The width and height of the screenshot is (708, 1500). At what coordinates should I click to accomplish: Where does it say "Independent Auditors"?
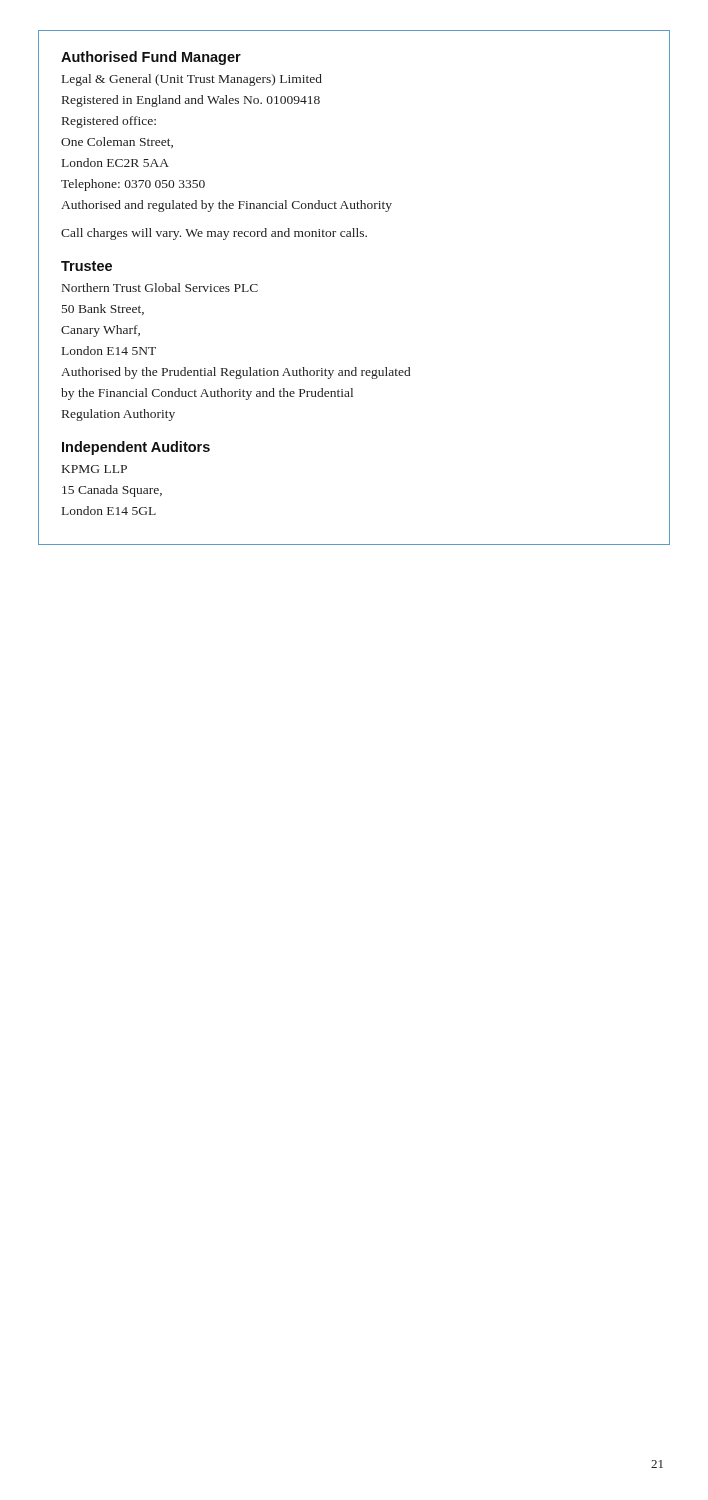click(136, 447)
